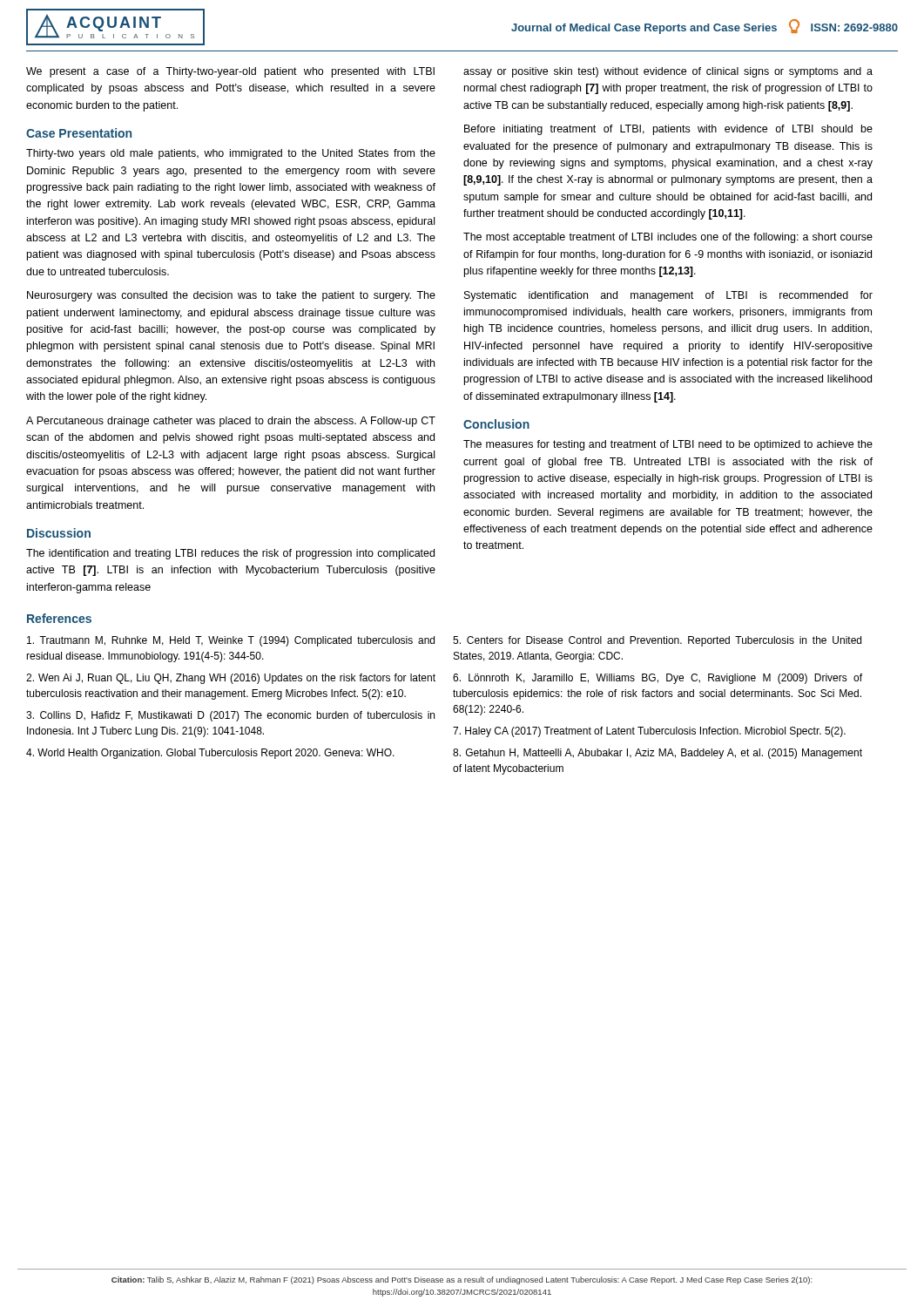The image size is (924, 1307).
Task: Select the text block containing "Before initiating treatment of"
Action: pos(668,171)
